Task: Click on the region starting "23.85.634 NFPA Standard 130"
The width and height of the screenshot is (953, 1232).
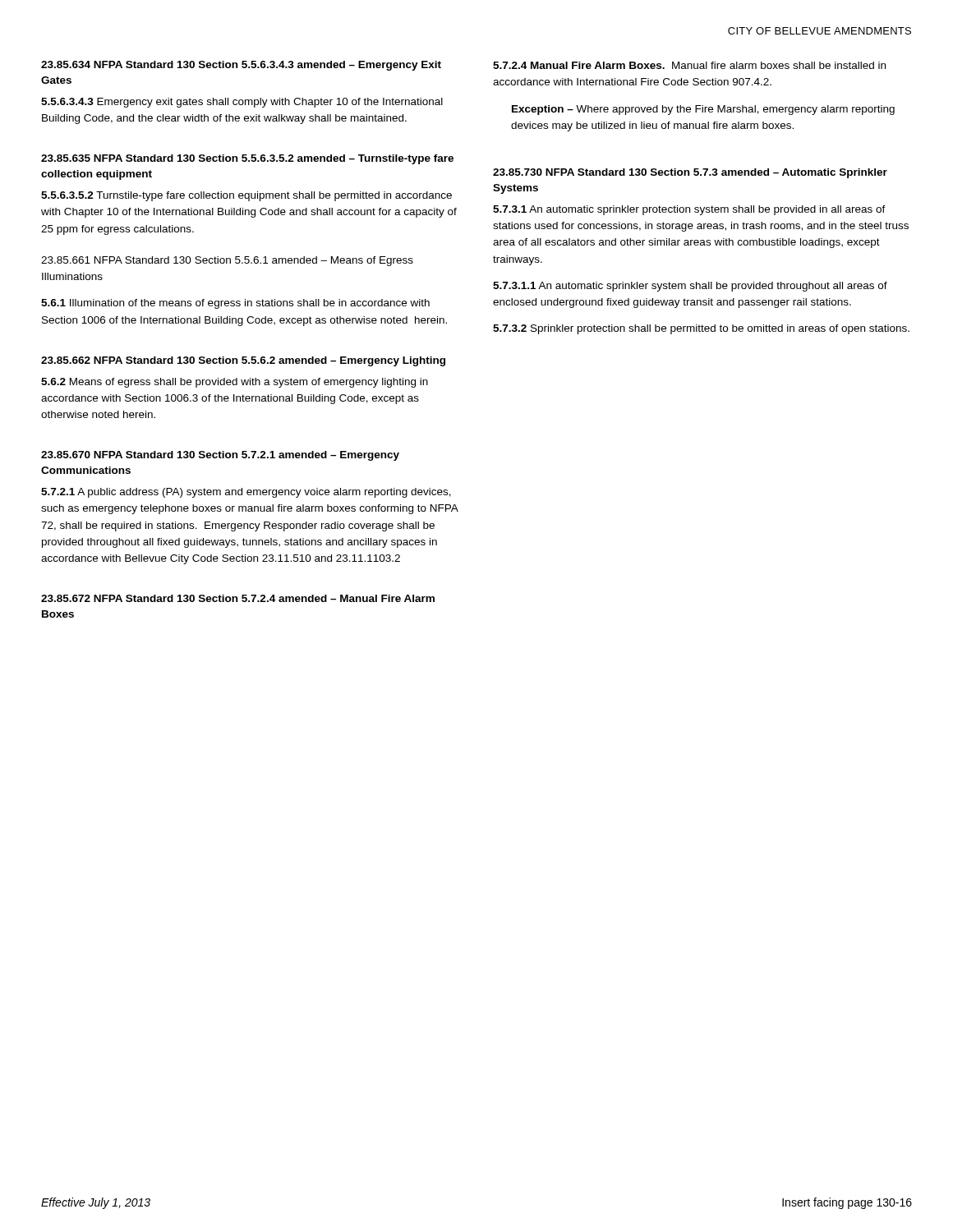Action: [241, 72]
